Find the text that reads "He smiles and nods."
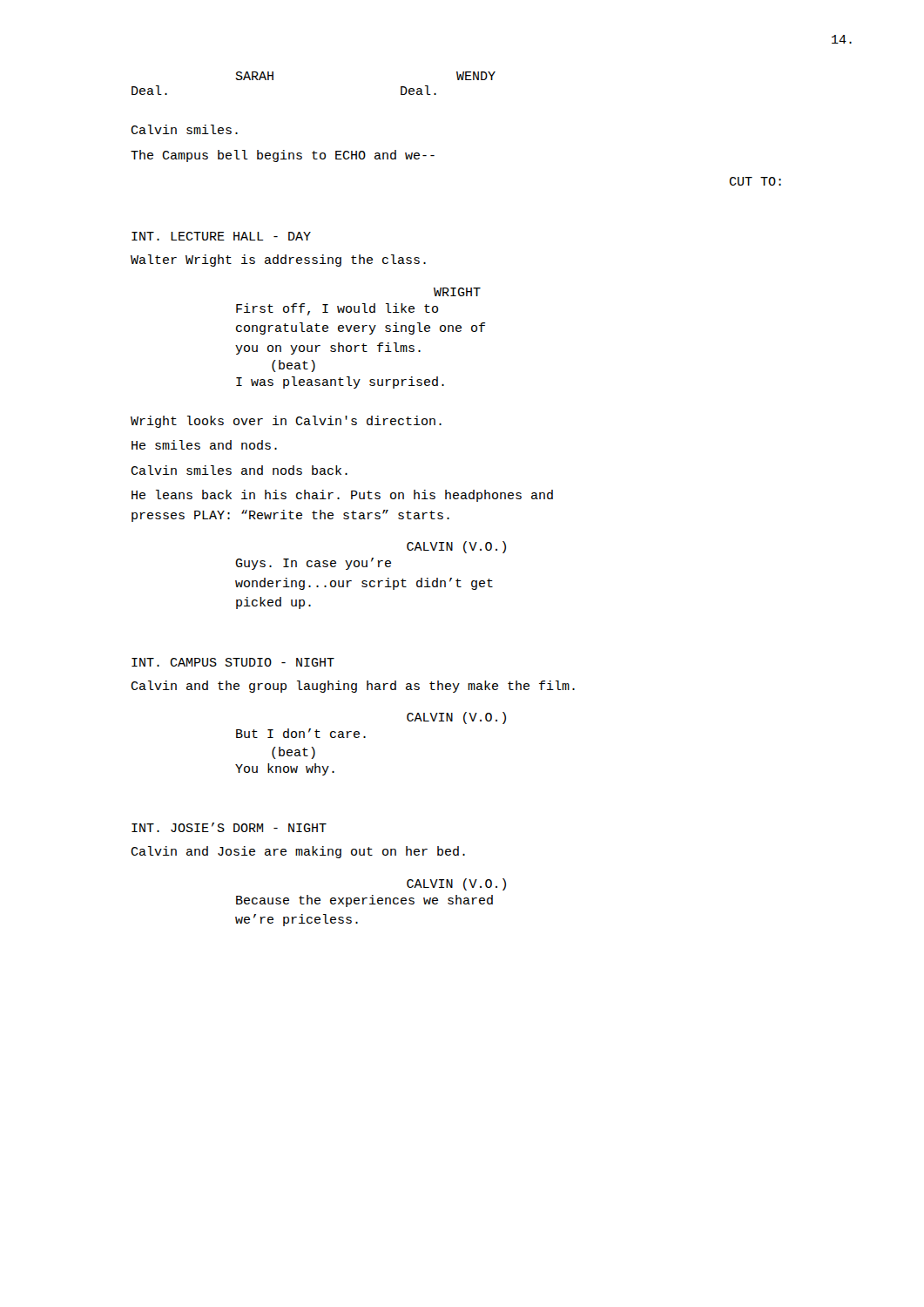The height and width of the screenshot is (1307, 924). click(205, 447)
